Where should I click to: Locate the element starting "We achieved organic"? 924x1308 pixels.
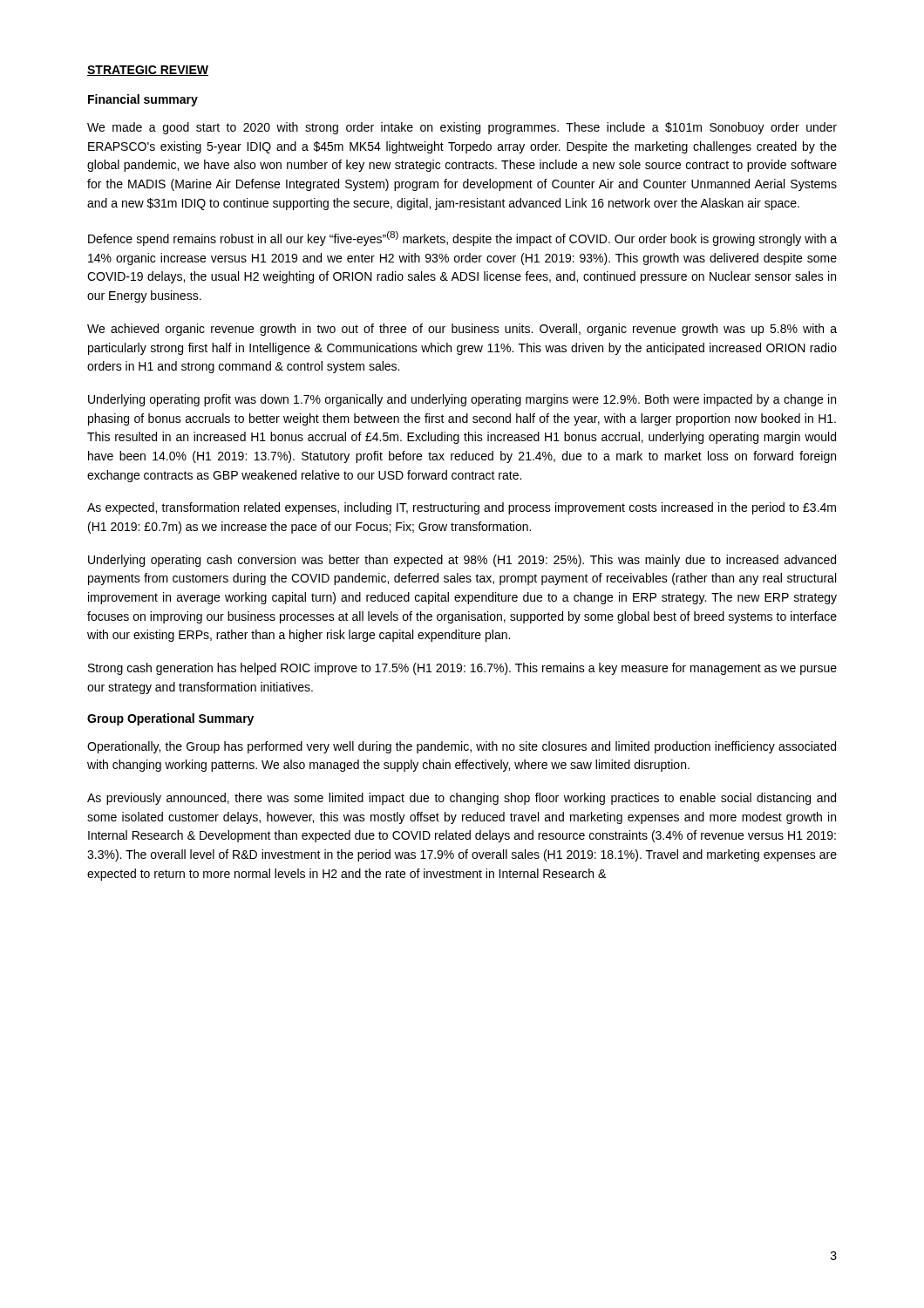click(462, 348)
